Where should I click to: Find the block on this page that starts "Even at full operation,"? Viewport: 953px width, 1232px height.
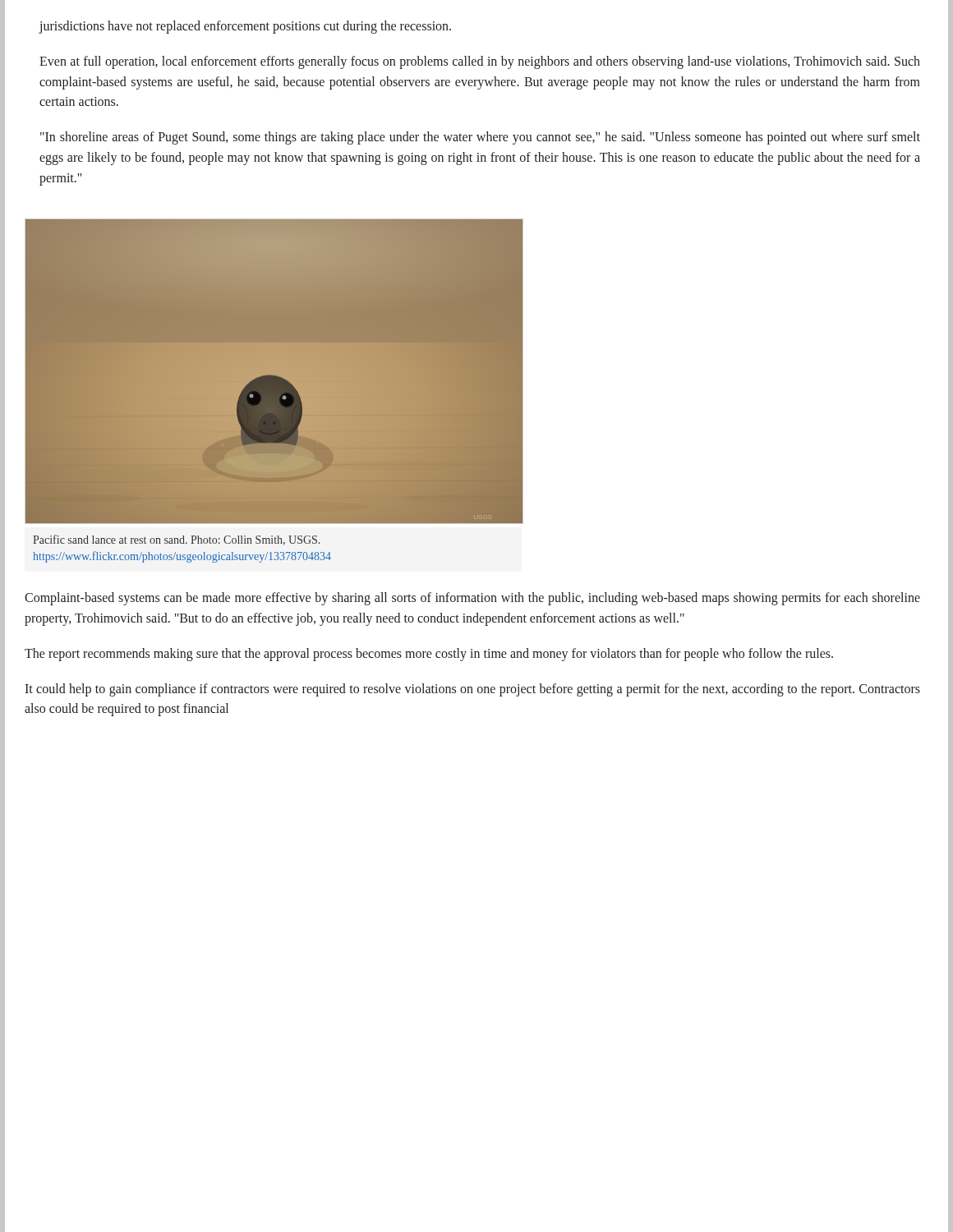(480, 81)
